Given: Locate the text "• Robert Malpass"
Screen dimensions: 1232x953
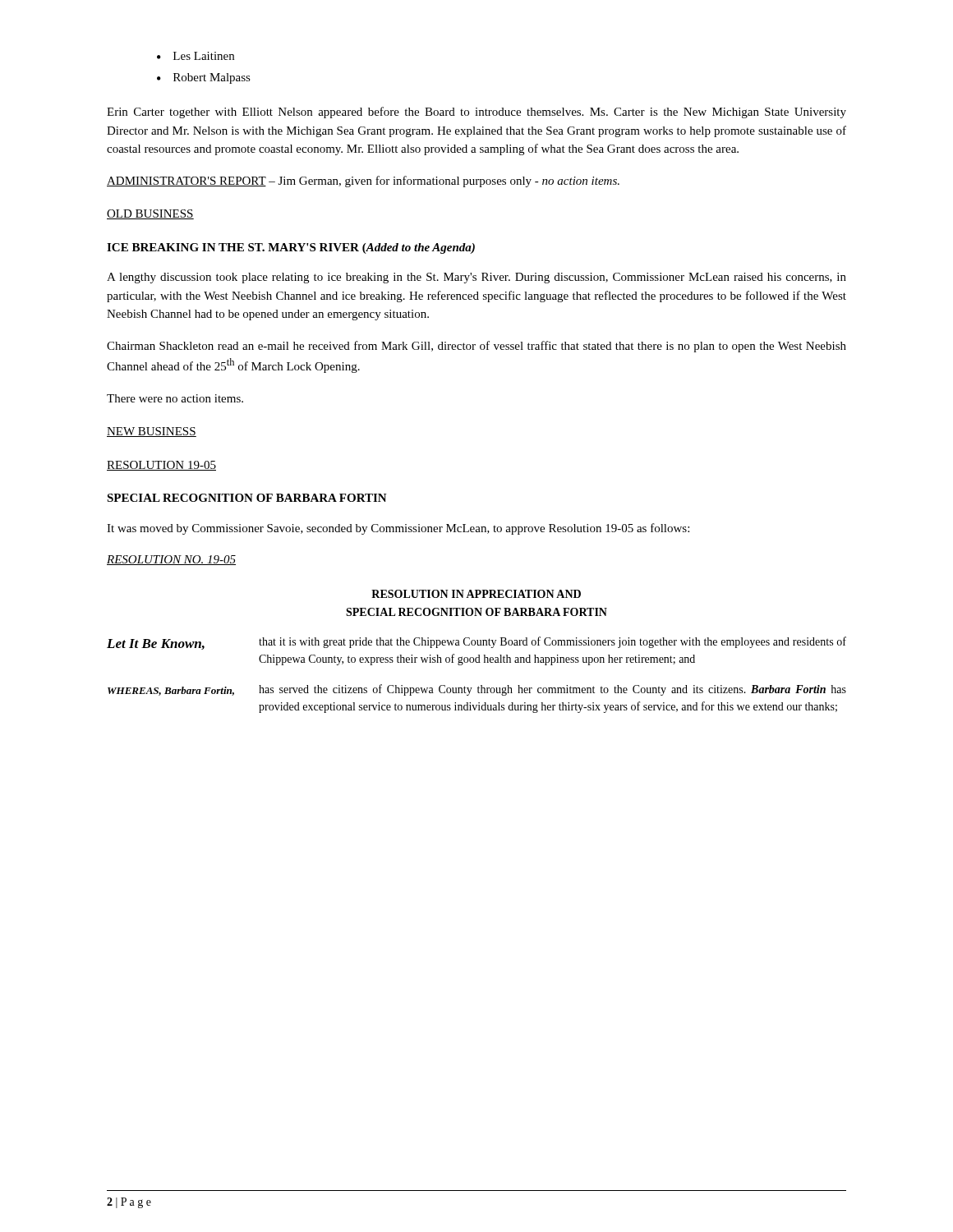Looking at the screenshot, I should [x=203, y=79].
